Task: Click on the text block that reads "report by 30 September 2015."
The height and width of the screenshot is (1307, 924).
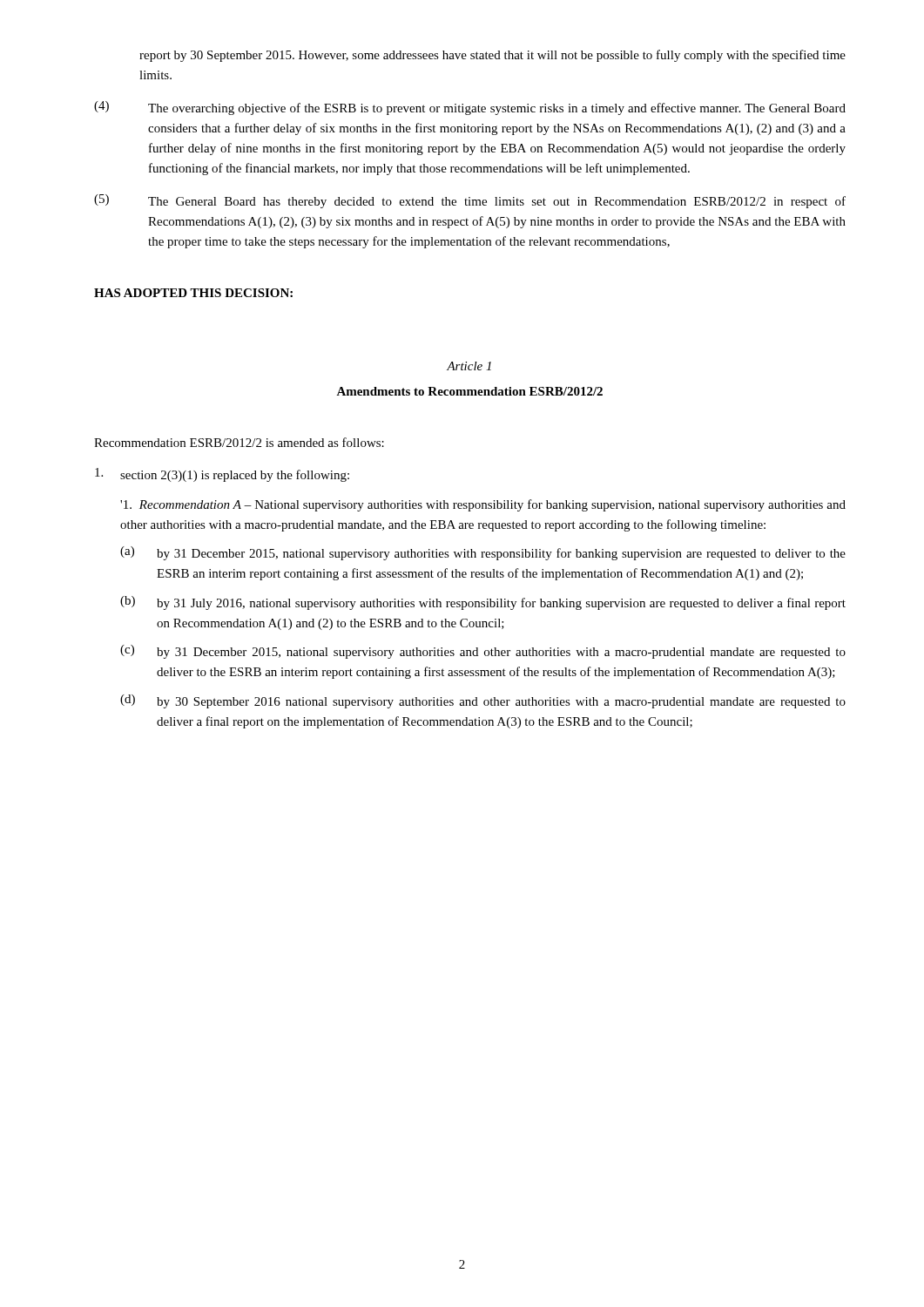Action: tap(492, 66)
